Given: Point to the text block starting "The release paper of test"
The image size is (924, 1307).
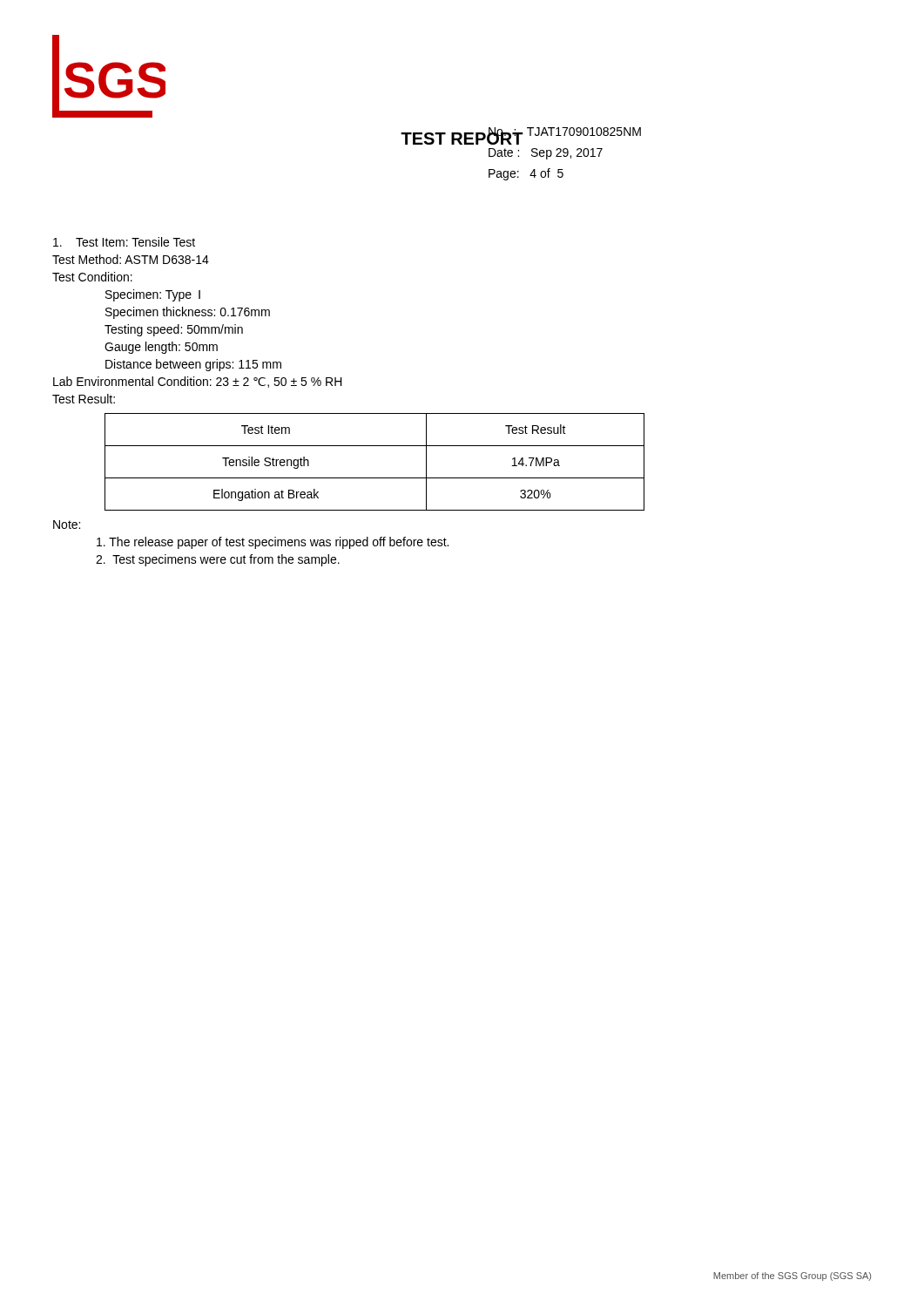Looking at the screenshot, I should click(273, 542).
